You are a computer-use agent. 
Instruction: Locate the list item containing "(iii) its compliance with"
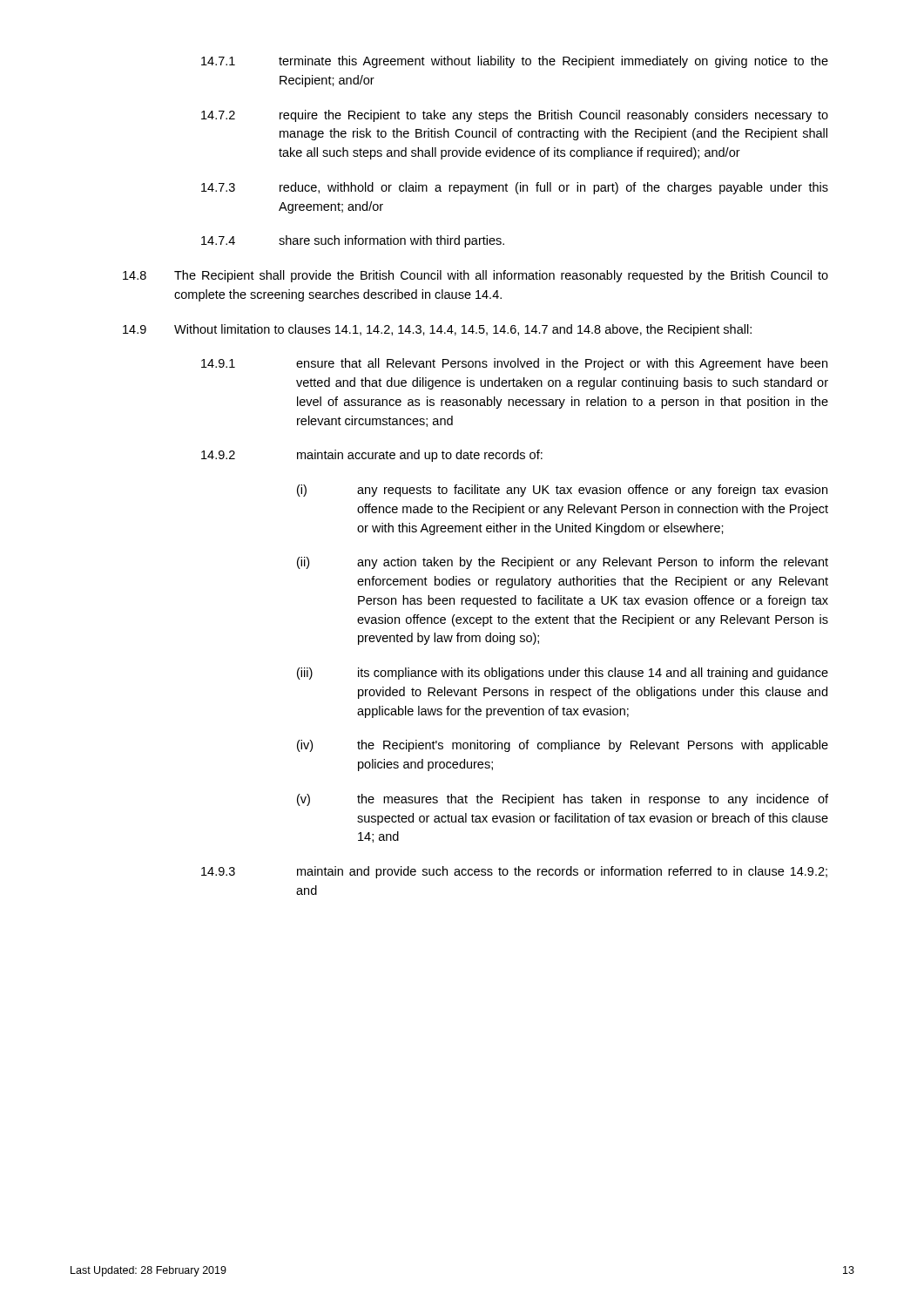(x=562, y=692)
